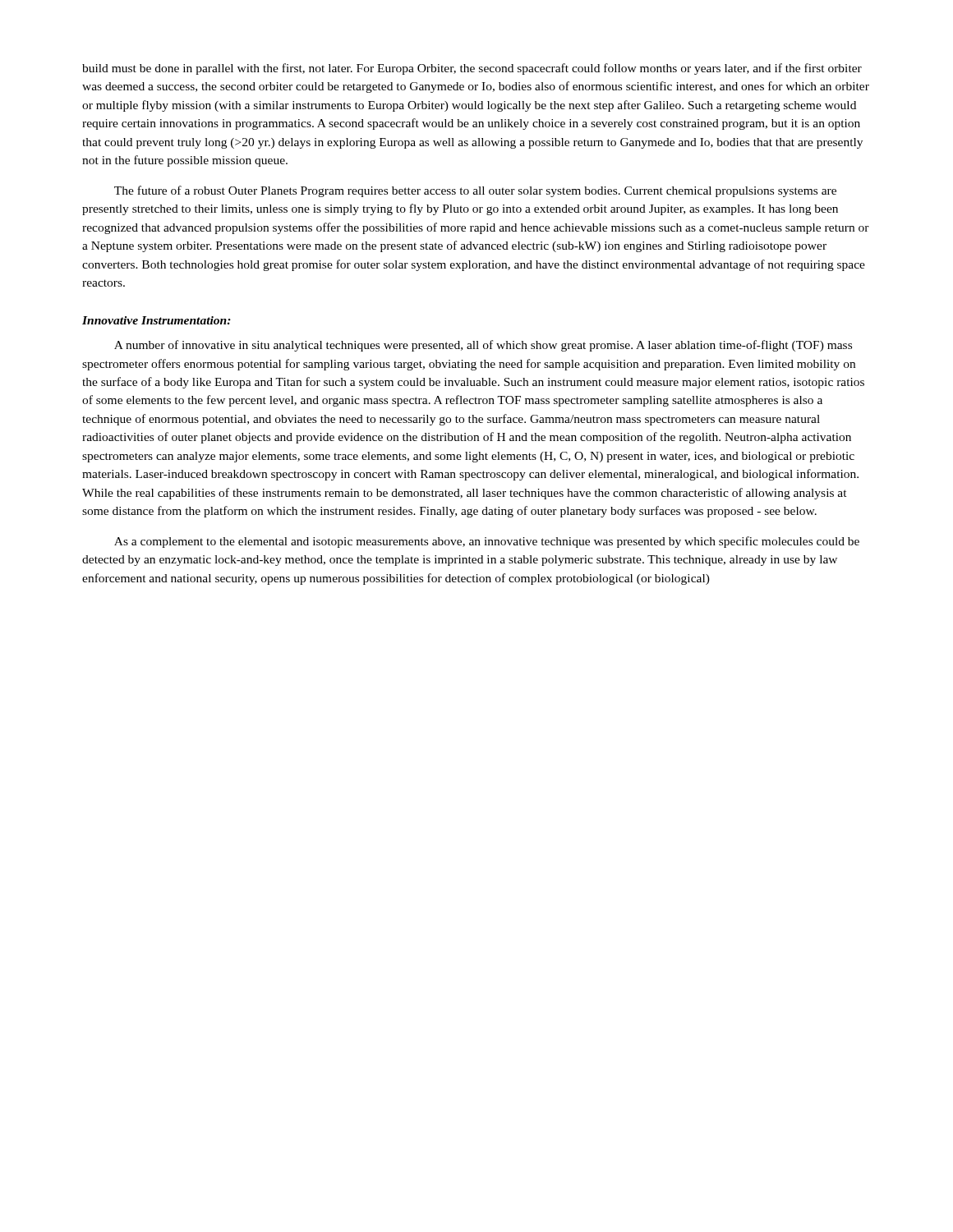Navigate to the block starting "Innovative Instrumentation:"

click(157, 320)
